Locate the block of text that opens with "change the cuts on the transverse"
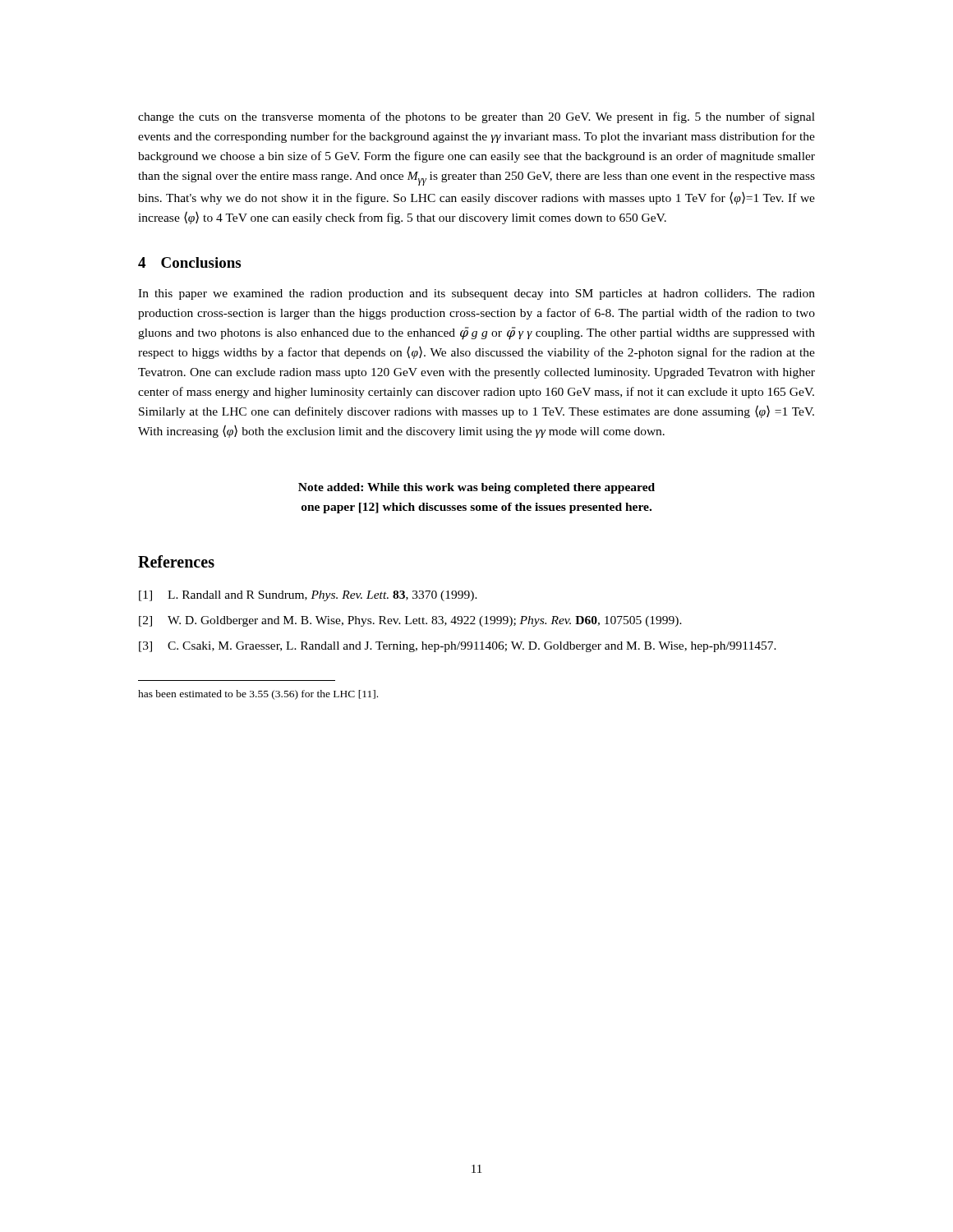The image size is (953, 1232). click(476, 167)
